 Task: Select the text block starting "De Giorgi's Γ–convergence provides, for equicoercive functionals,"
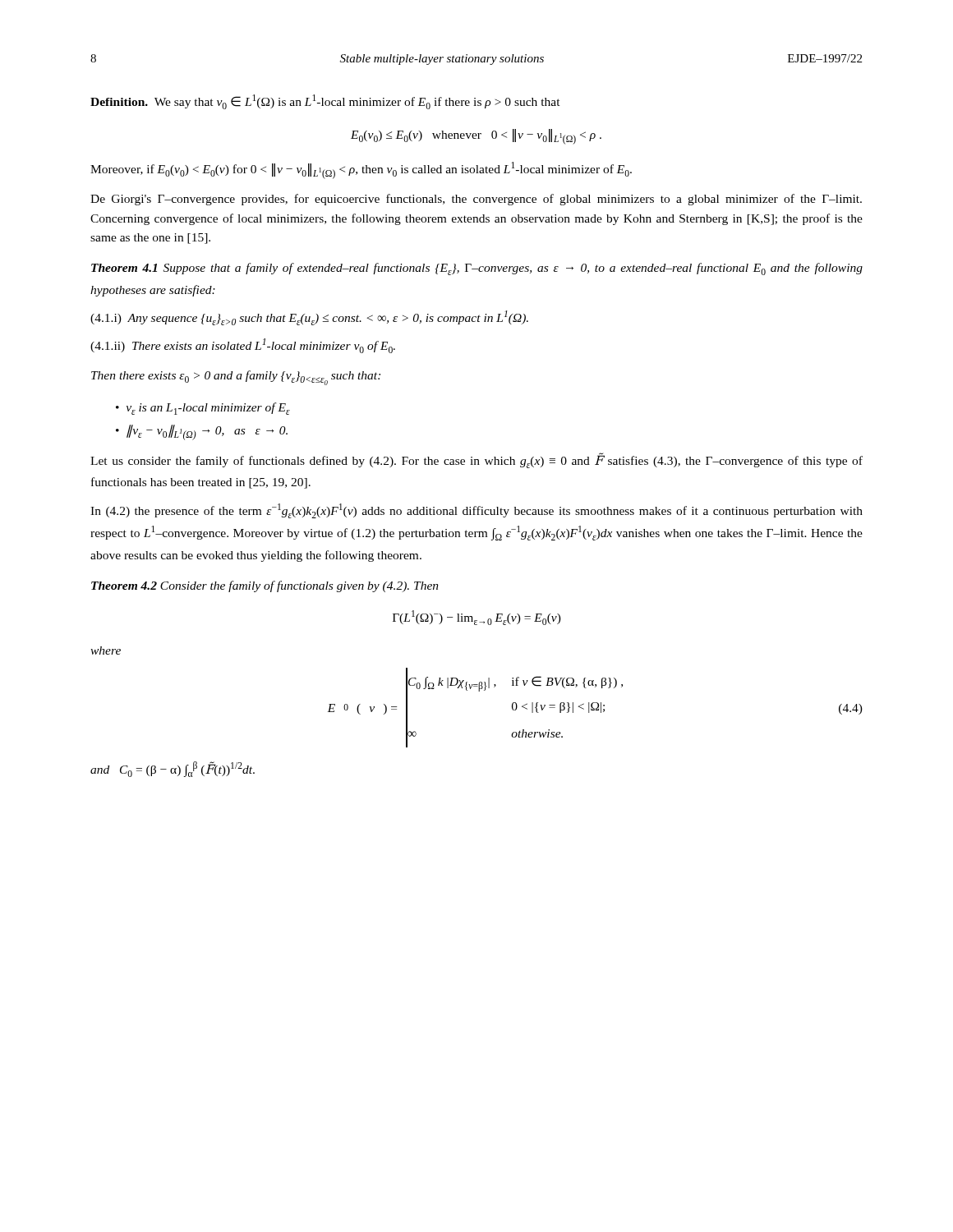[476, 218]
